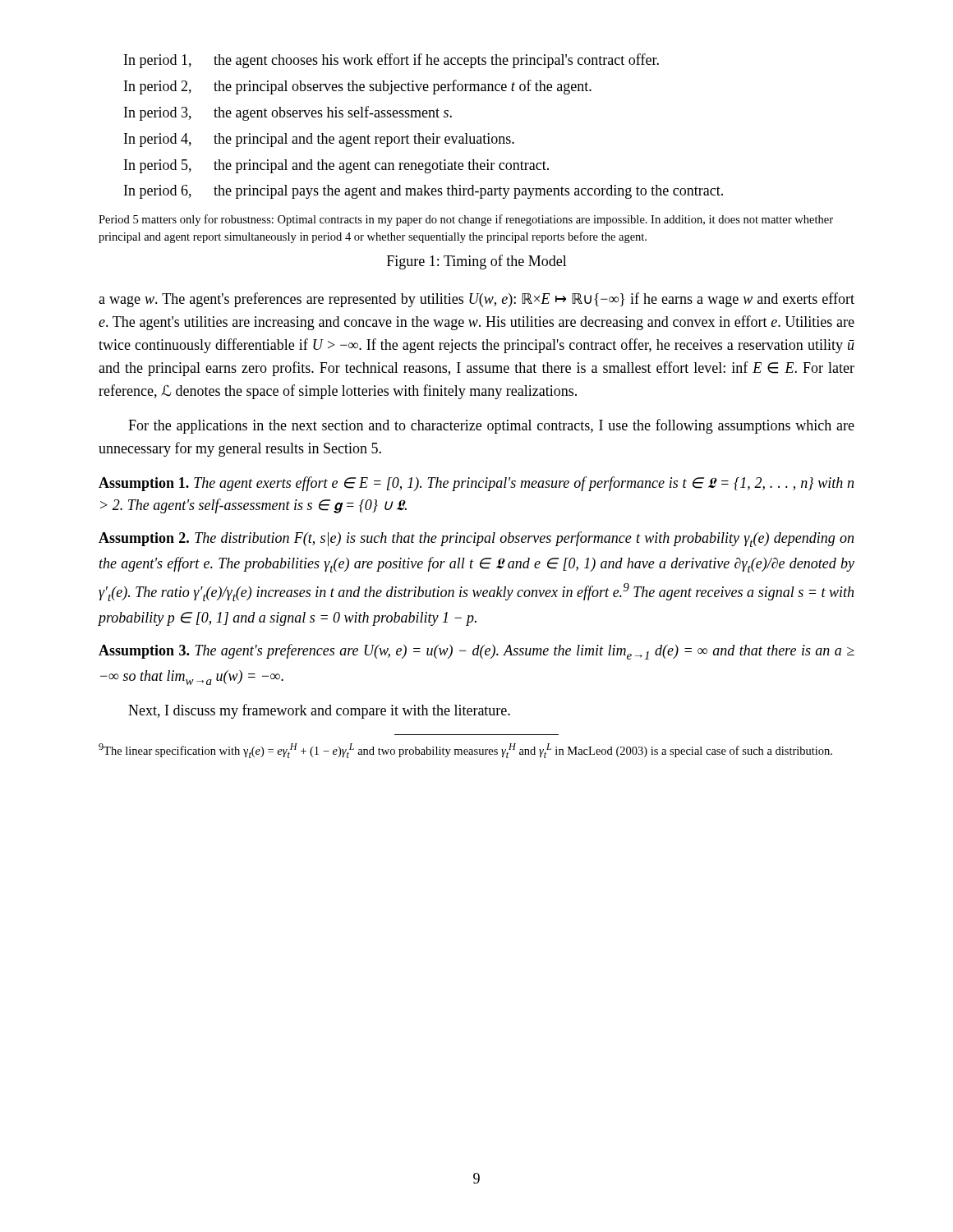Screen dimensions: 1232x953
Task: Click the passage that begins "In period 5, the principal"
Action: pyautogui.click(x=489, y=165)
